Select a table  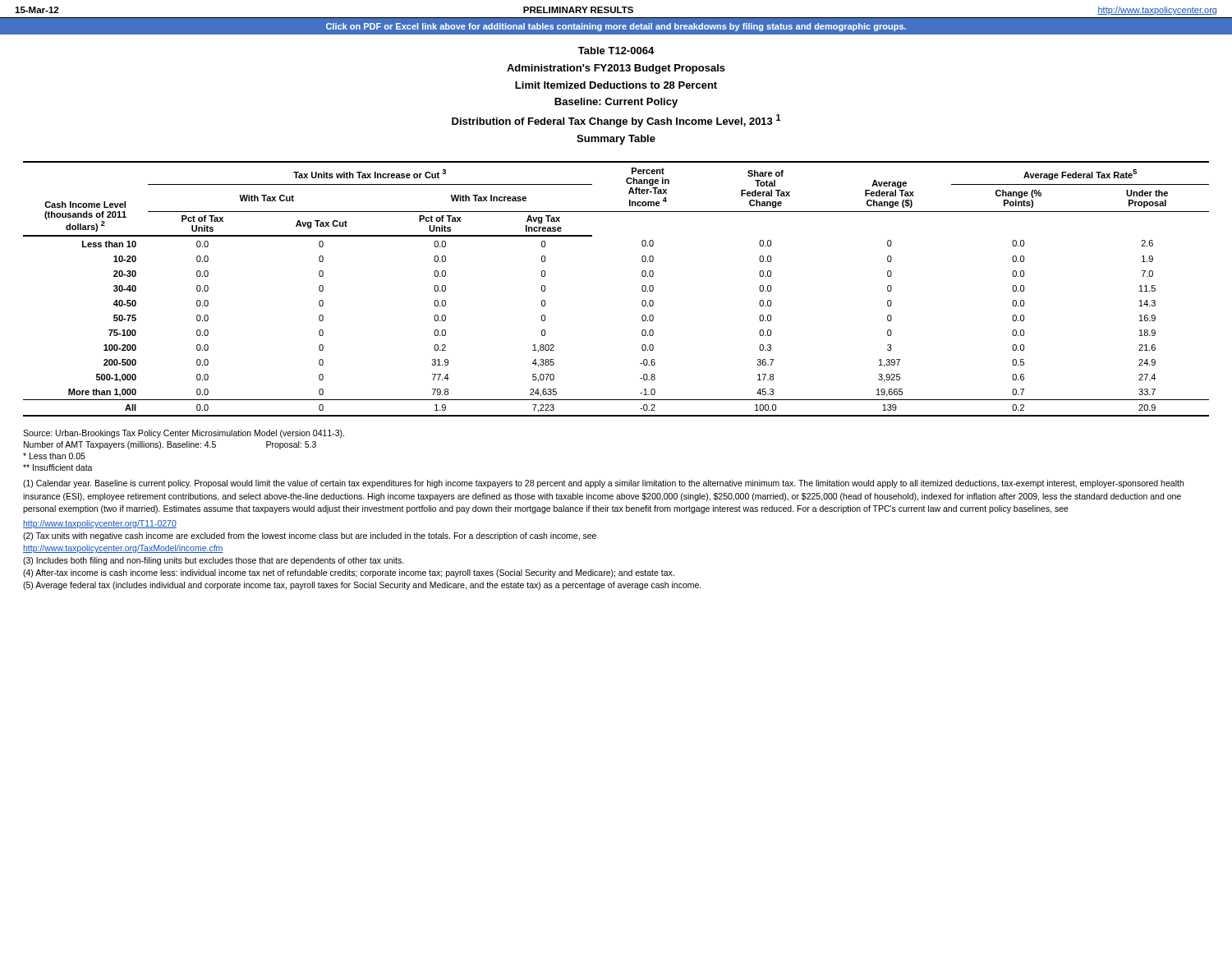[x=616, y=289]
